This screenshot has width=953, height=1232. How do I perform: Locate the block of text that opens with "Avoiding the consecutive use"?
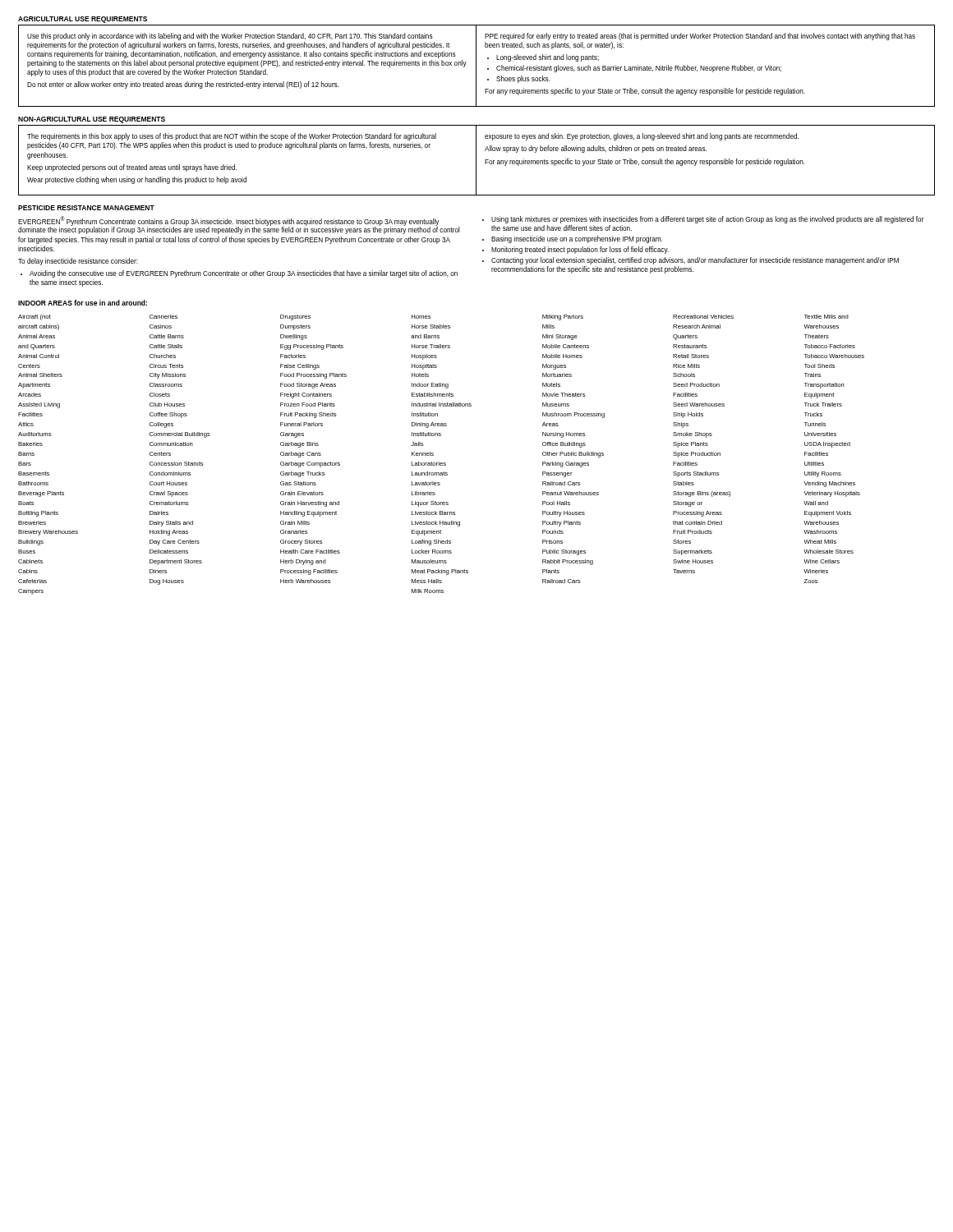[x=244, y=278]
